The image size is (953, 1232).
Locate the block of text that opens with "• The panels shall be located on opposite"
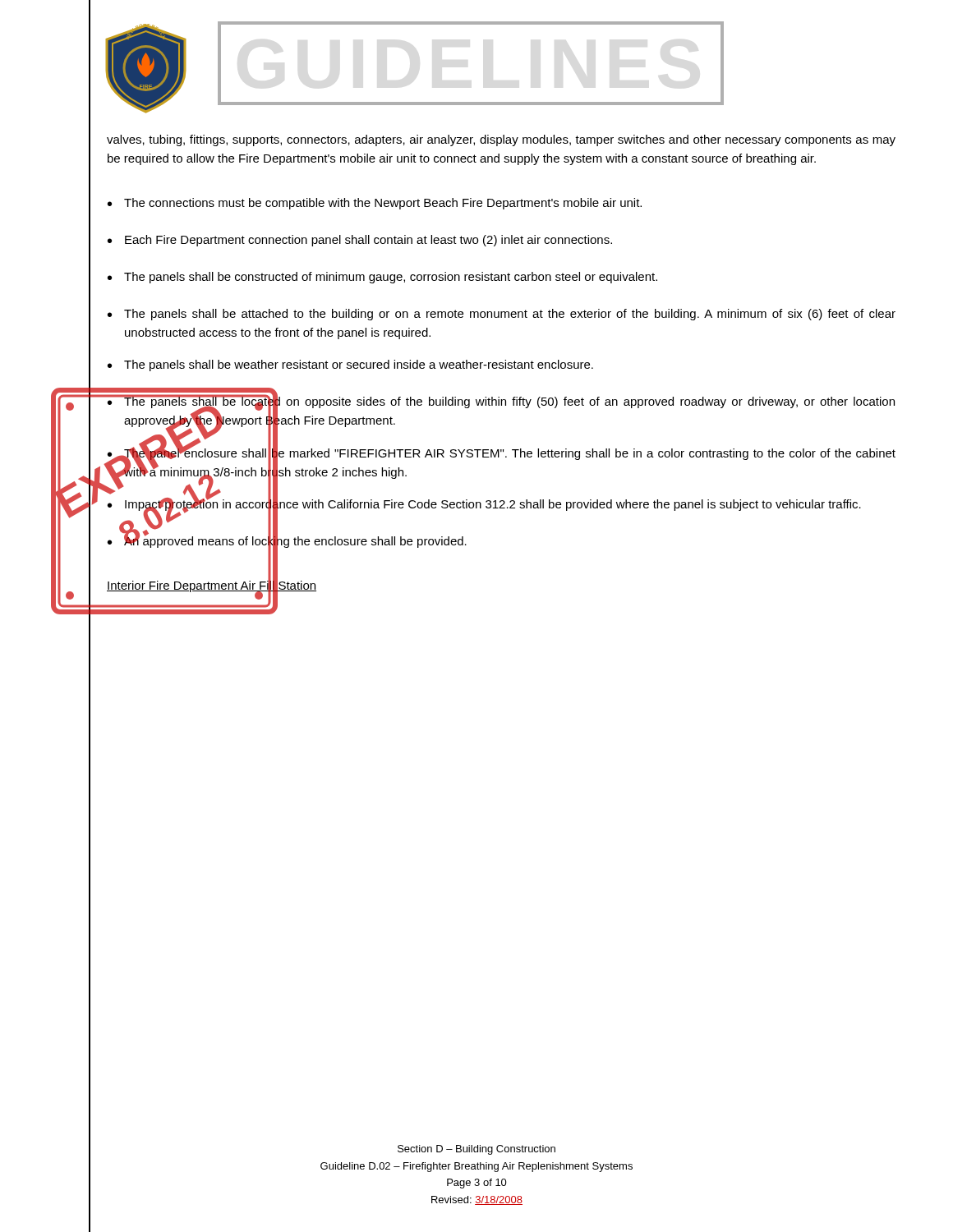pos(501,411)
